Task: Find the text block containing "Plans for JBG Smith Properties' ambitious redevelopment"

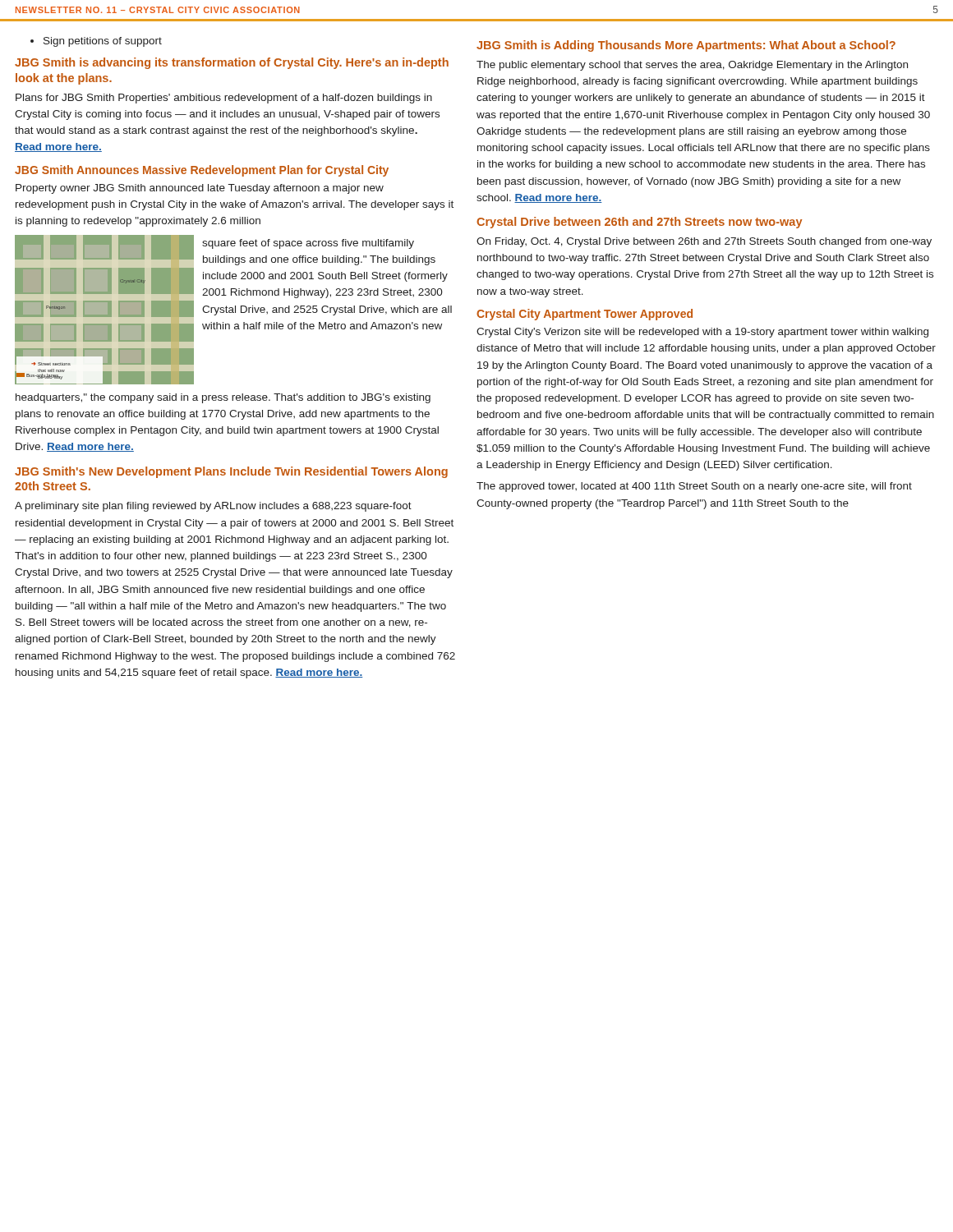Action: (x=237, y=123)
